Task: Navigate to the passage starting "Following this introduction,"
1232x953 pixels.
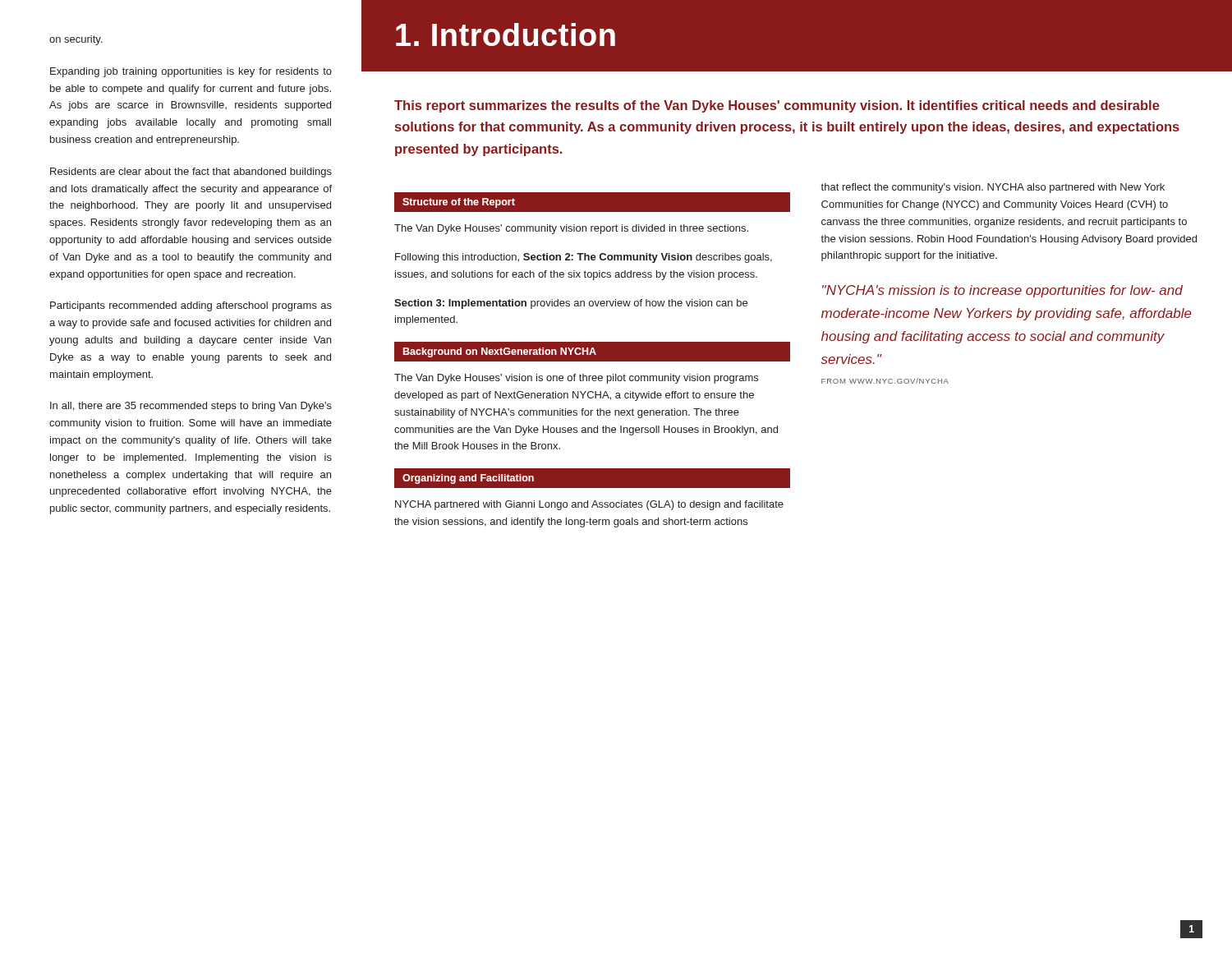Action: pos(583,265)
